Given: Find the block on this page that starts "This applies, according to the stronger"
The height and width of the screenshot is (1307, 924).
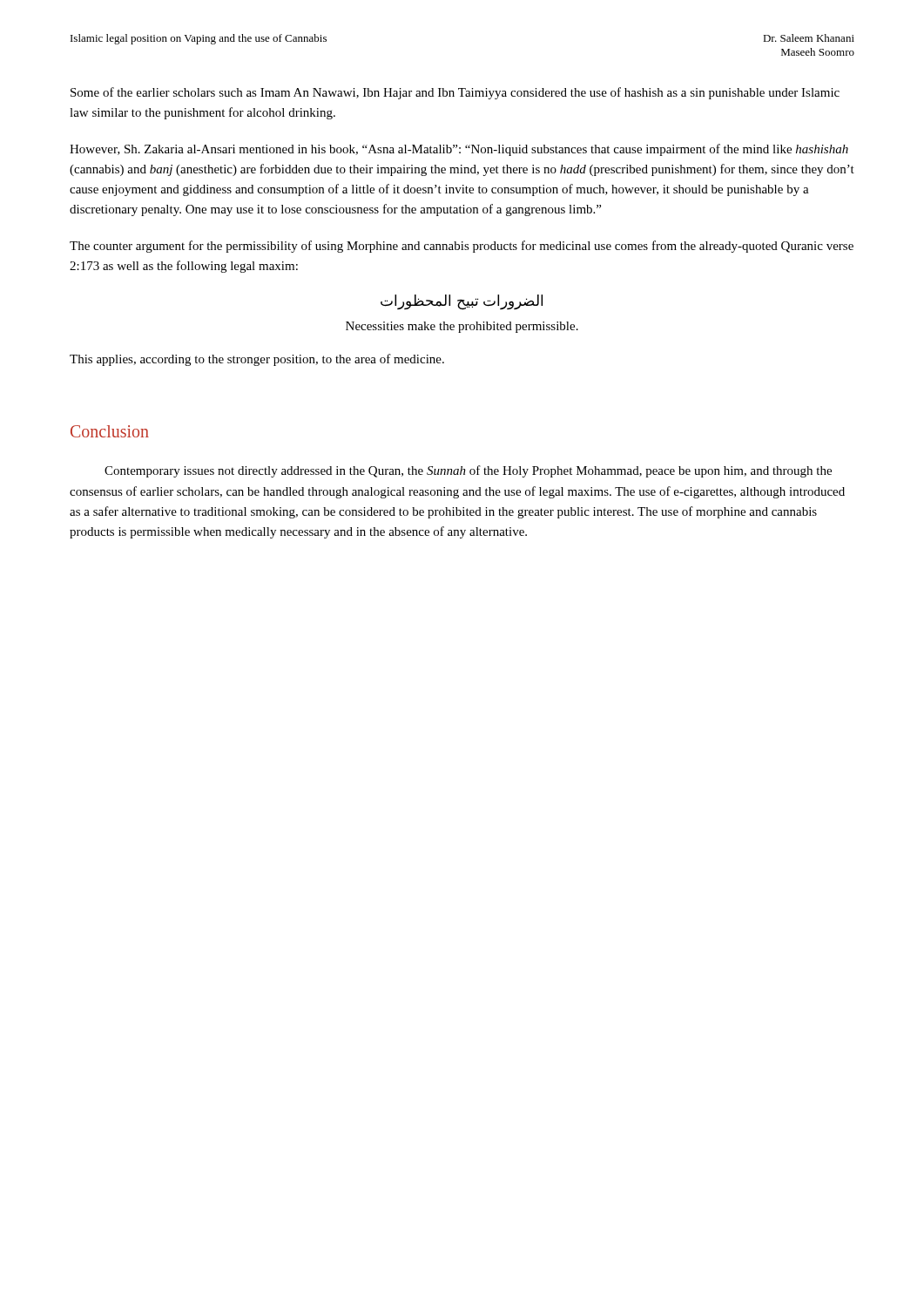Looking at the screenshot, I should pos(257,359).
